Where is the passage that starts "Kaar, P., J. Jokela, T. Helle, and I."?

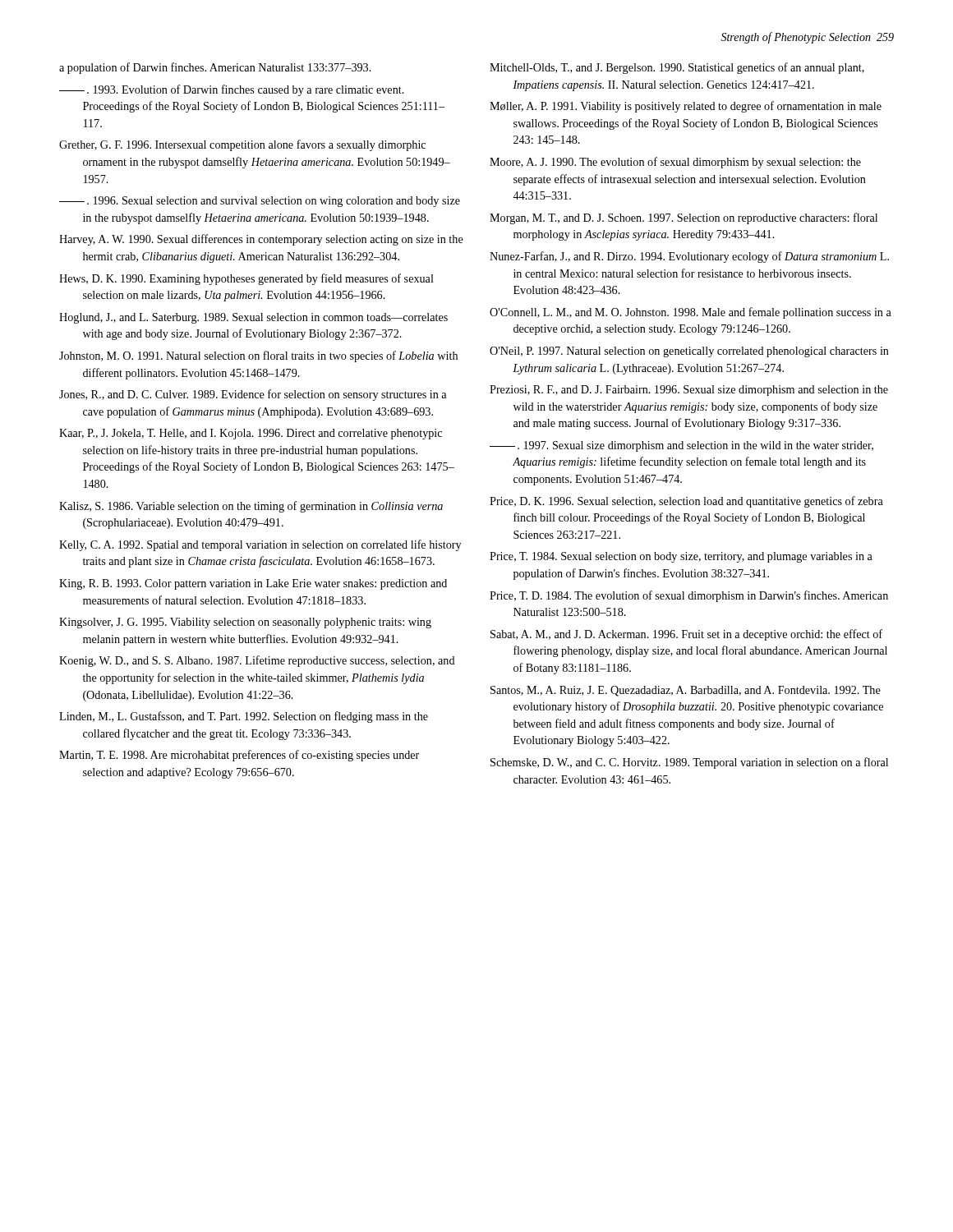tap(257, 458)
